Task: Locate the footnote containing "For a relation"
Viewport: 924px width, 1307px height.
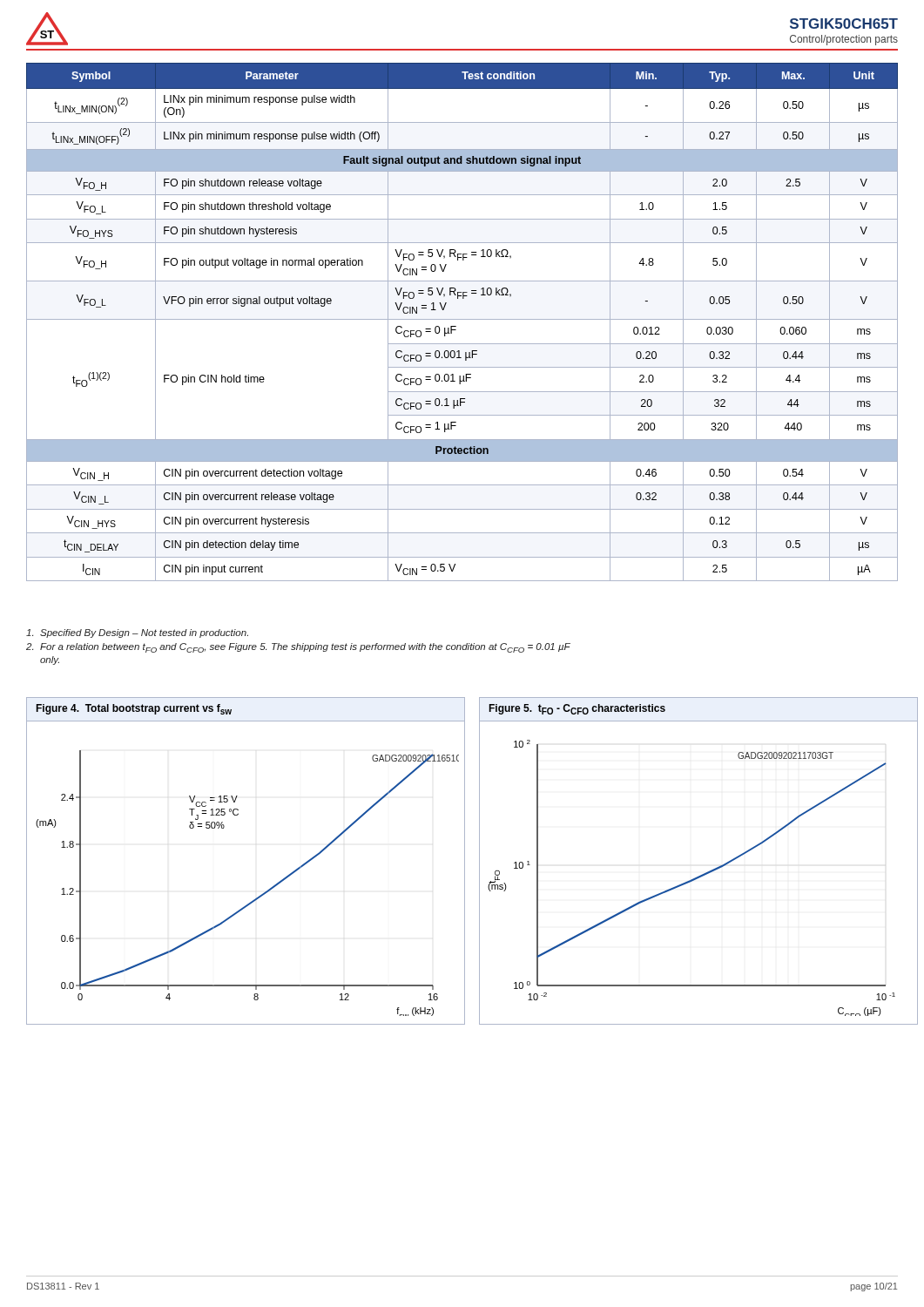Action: (x=298, y=653)
